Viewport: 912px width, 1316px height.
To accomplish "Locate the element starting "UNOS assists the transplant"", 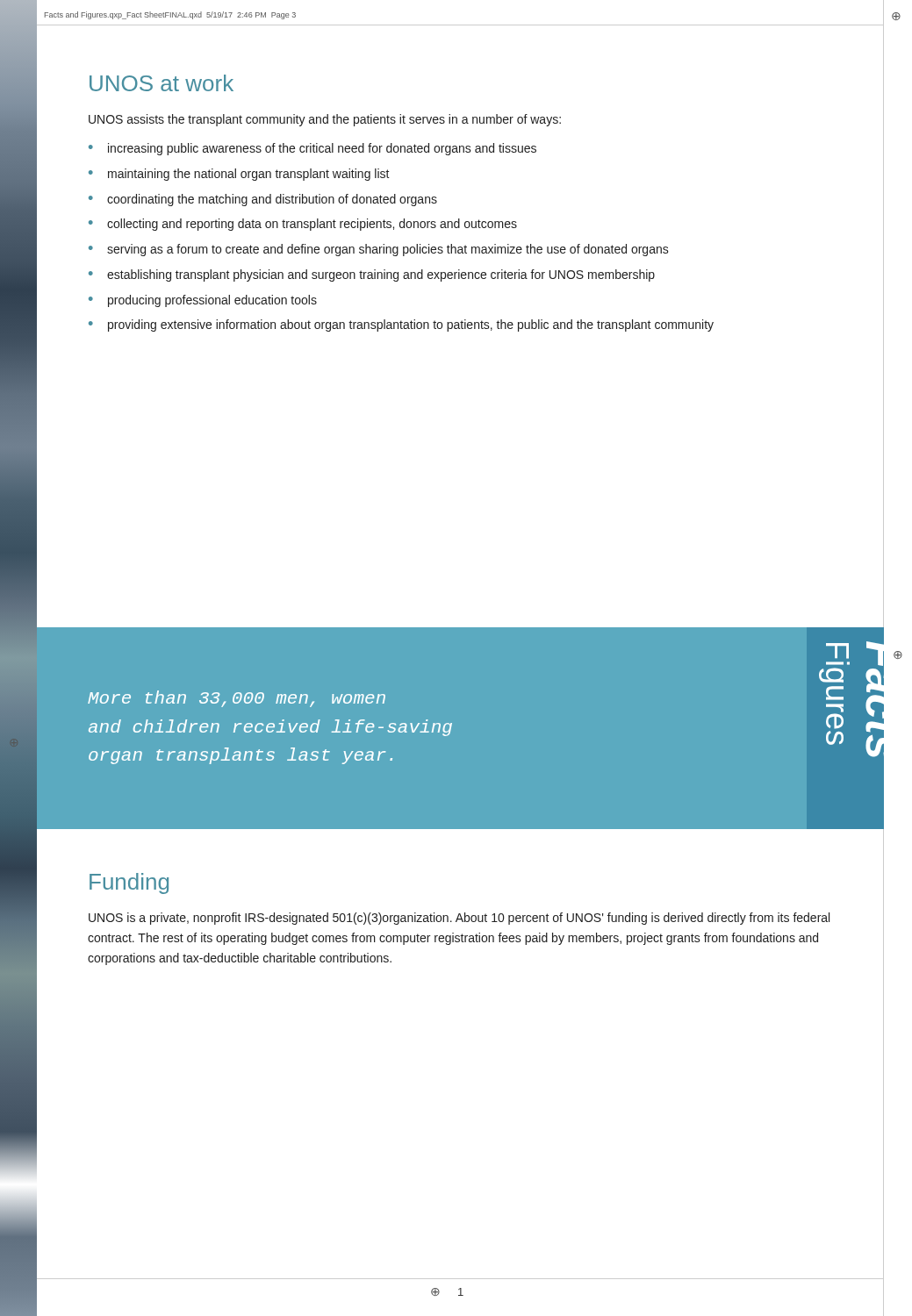I will pyautogui.click(x=325, y=119).
